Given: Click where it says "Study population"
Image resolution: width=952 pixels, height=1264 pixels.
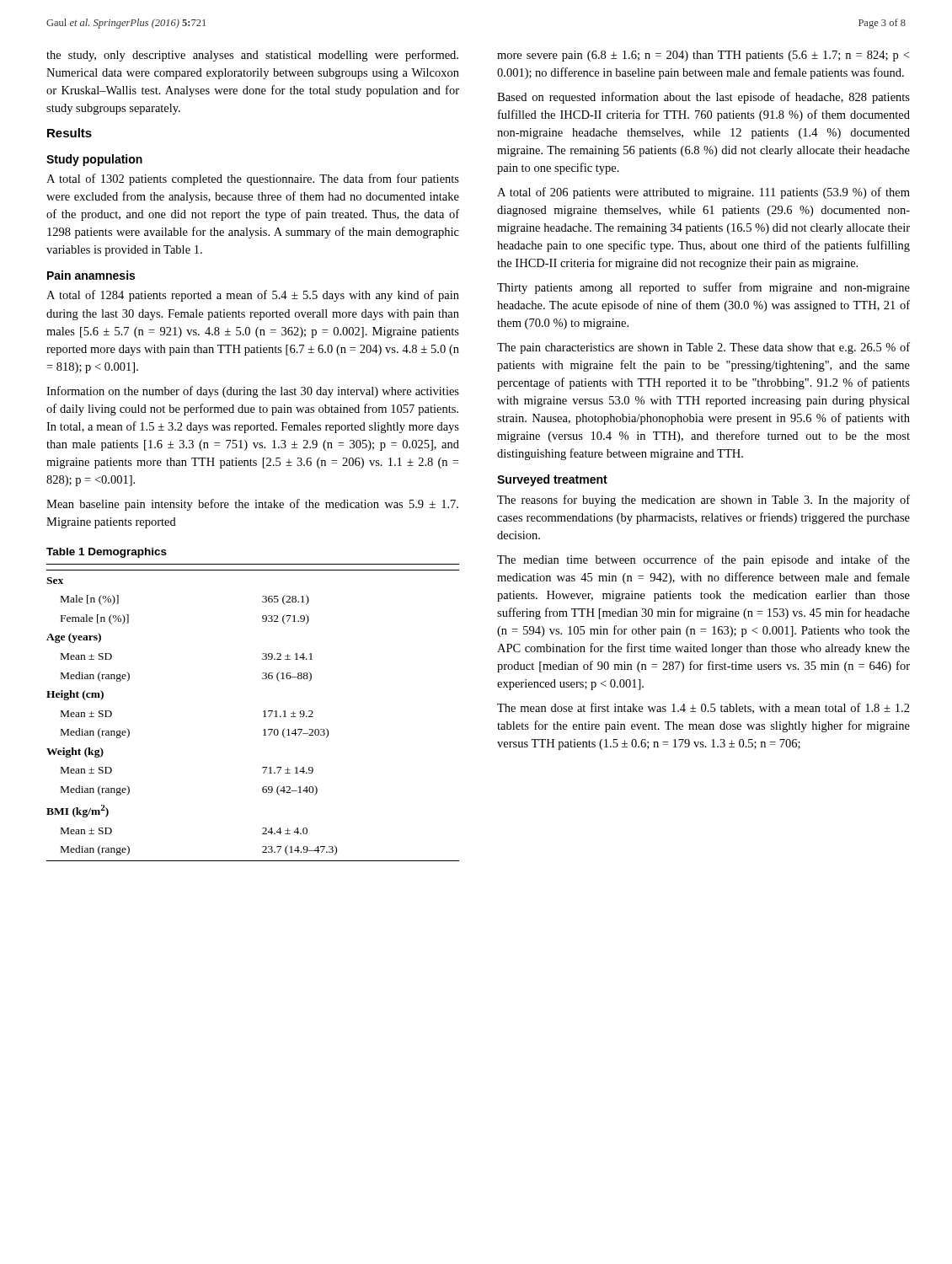Looking at the screenshot, I should tap(94, 160).
